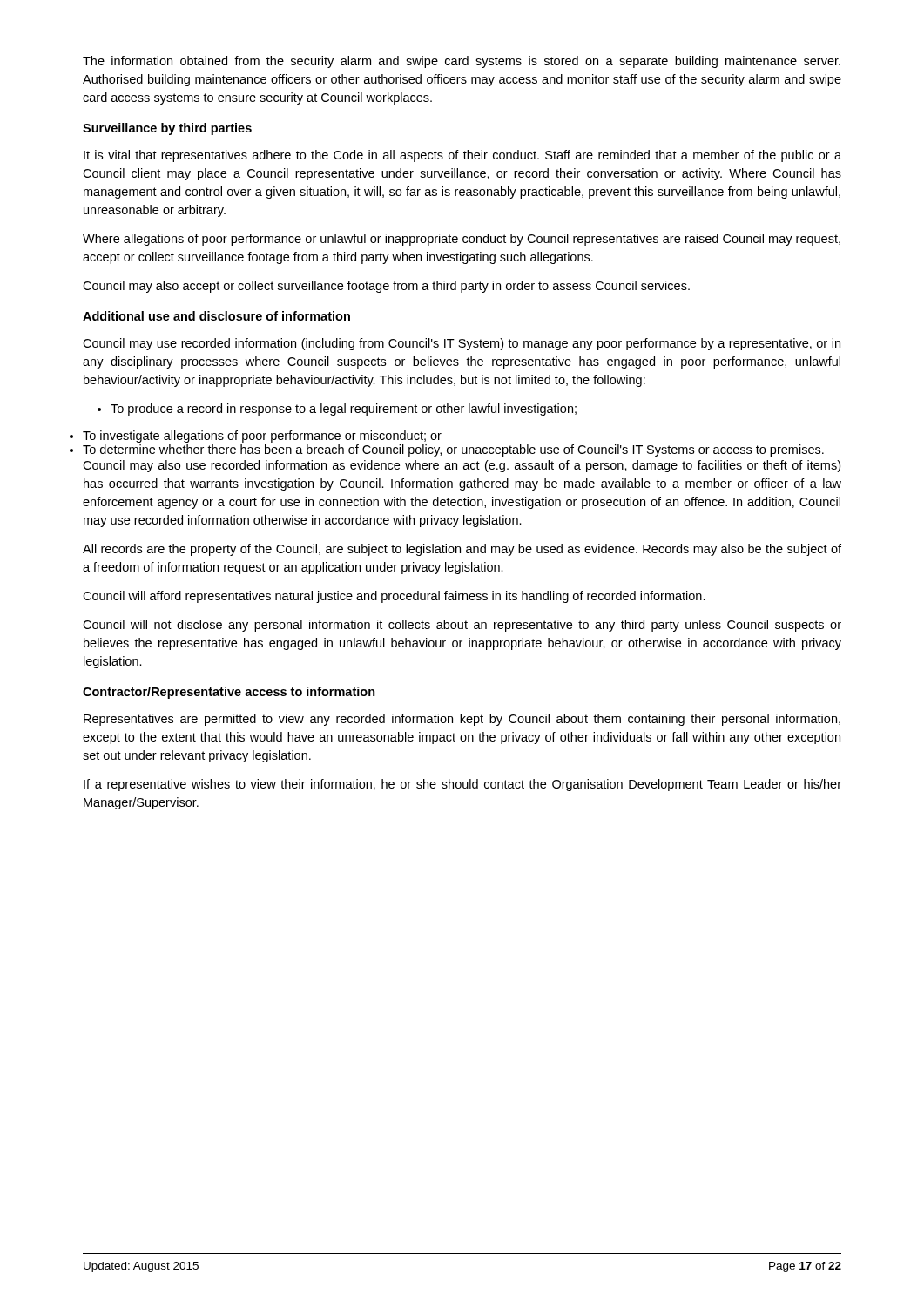Navigate to the text block starting "Representatives are permitted to"
The width and height of the screenshot is (924, 1307).
[x=462, y=738]
